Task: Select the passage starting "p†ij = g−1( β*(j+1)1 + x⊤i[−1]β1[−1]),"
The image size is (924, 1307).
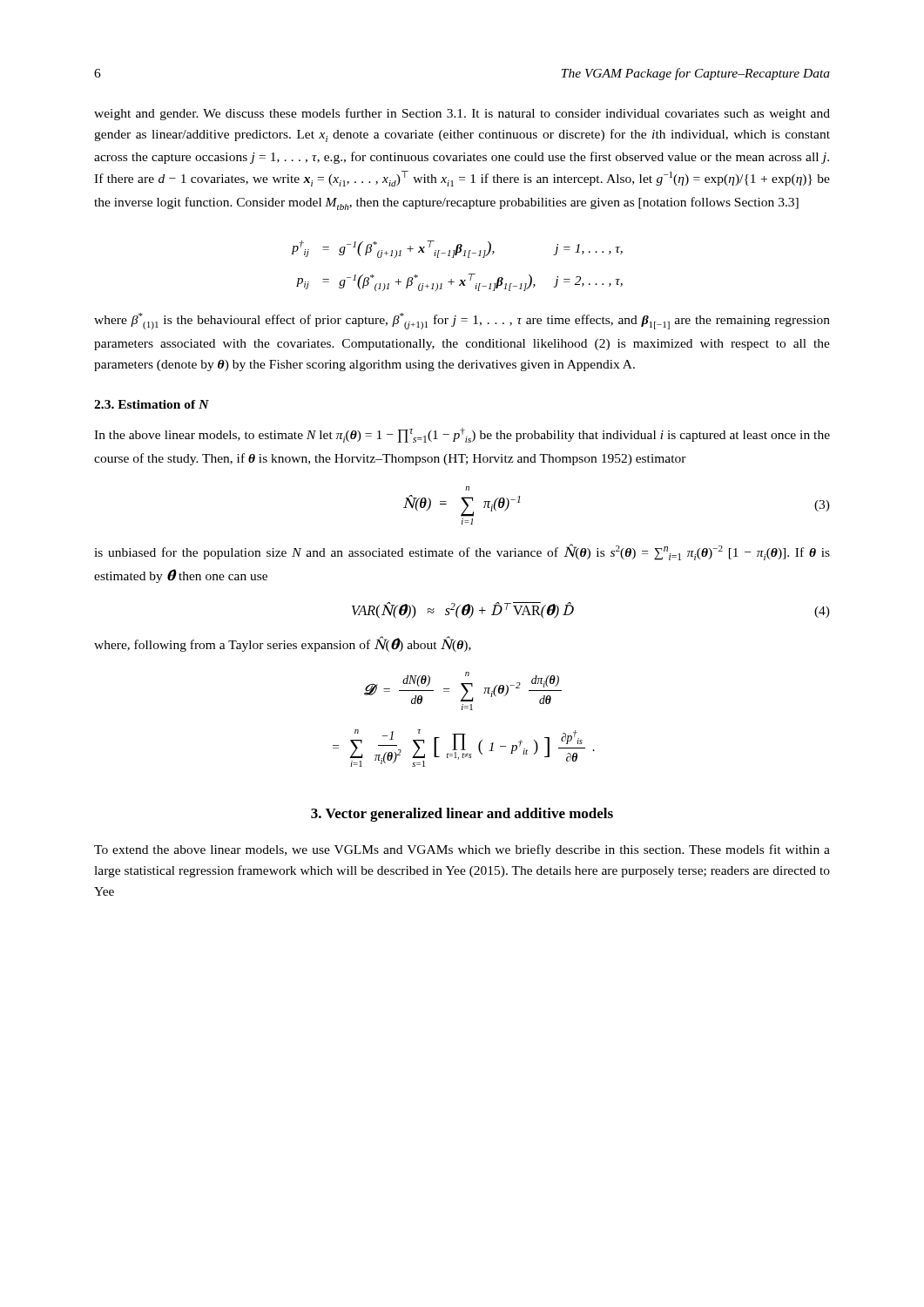Action: [x=462, y=265]
